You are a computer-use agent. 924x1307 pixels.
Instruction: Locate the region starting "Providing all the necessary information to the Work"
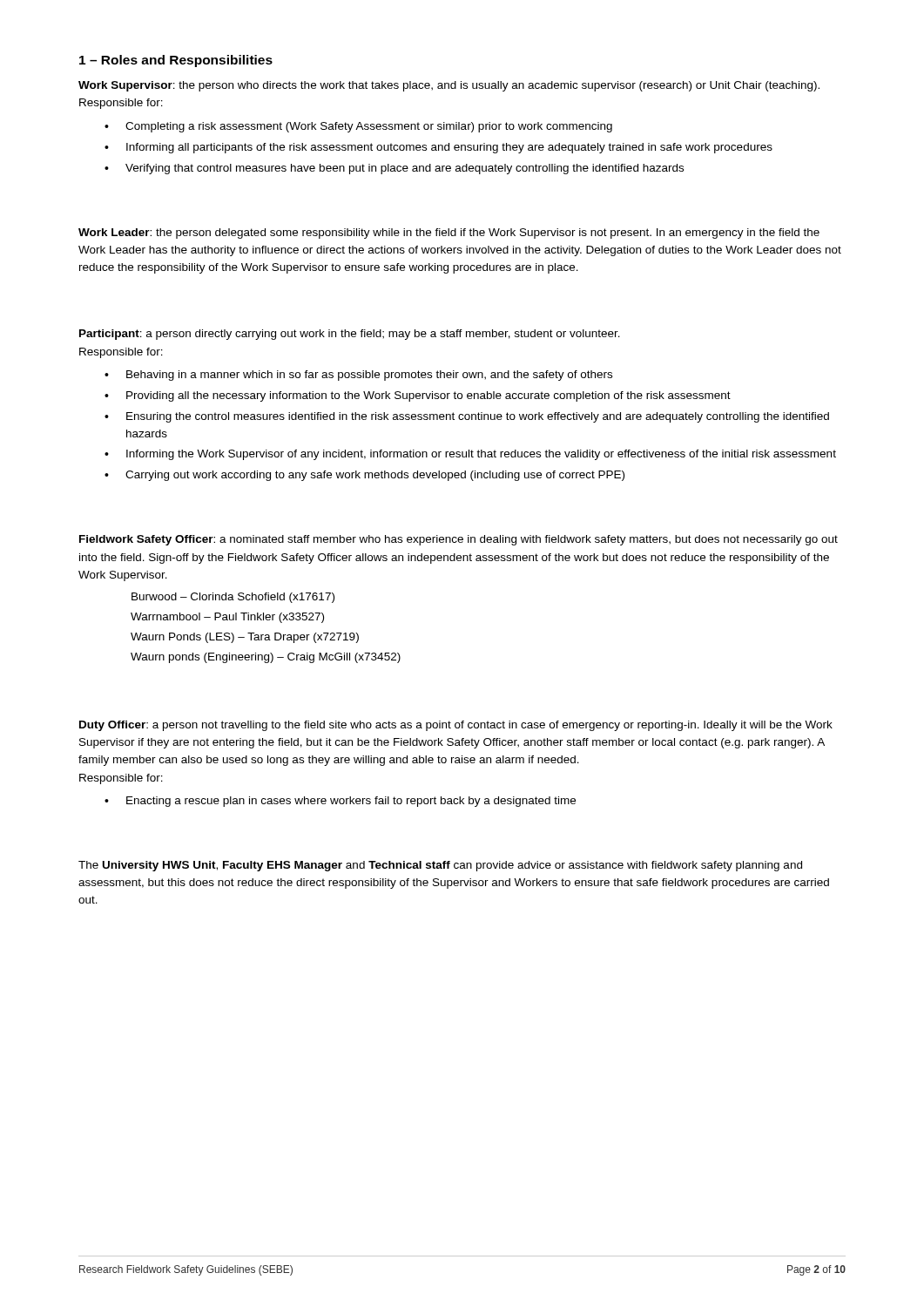(428, 395)
